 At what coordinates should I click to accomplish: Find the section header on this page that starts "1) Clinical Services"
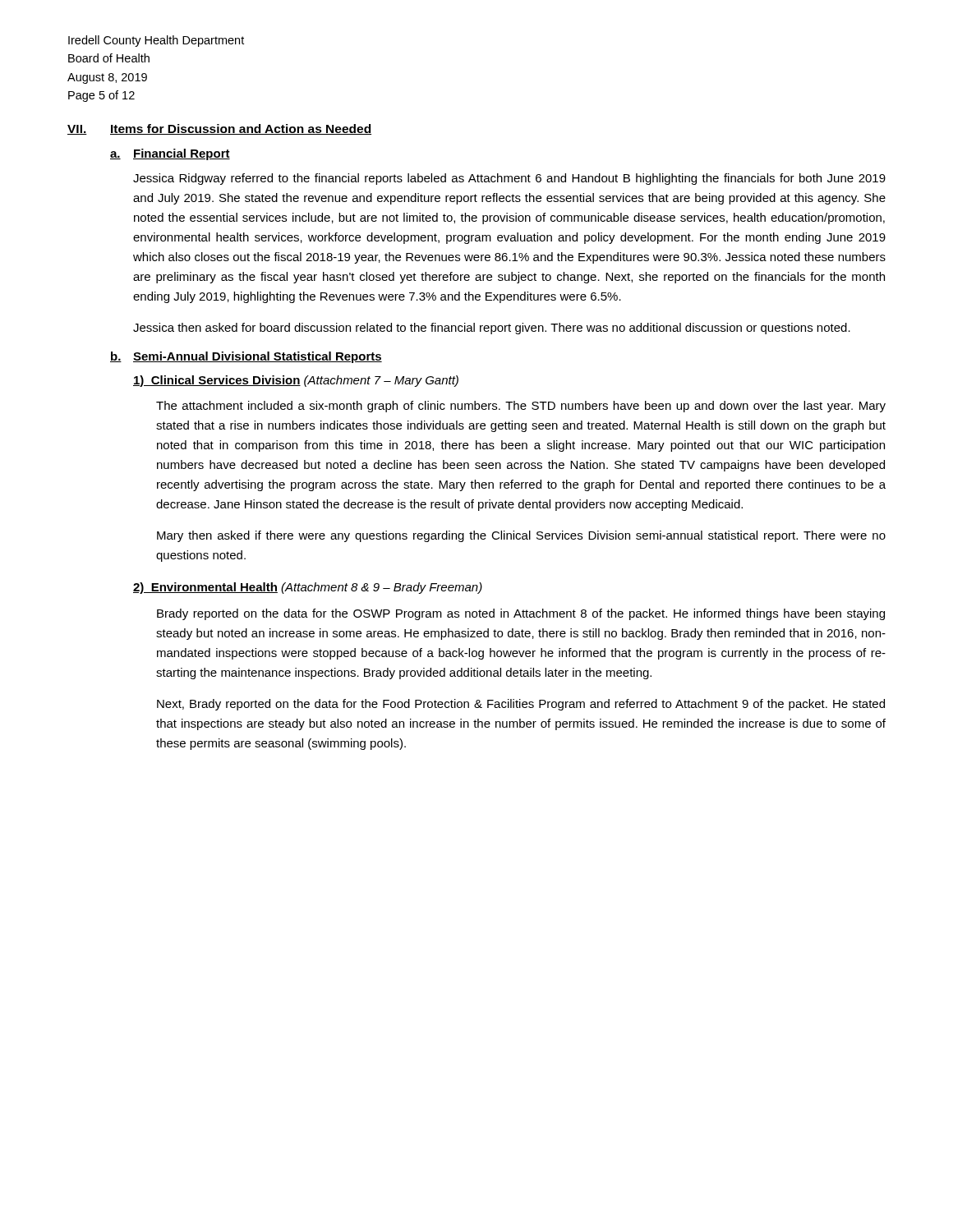pos(296,380)
